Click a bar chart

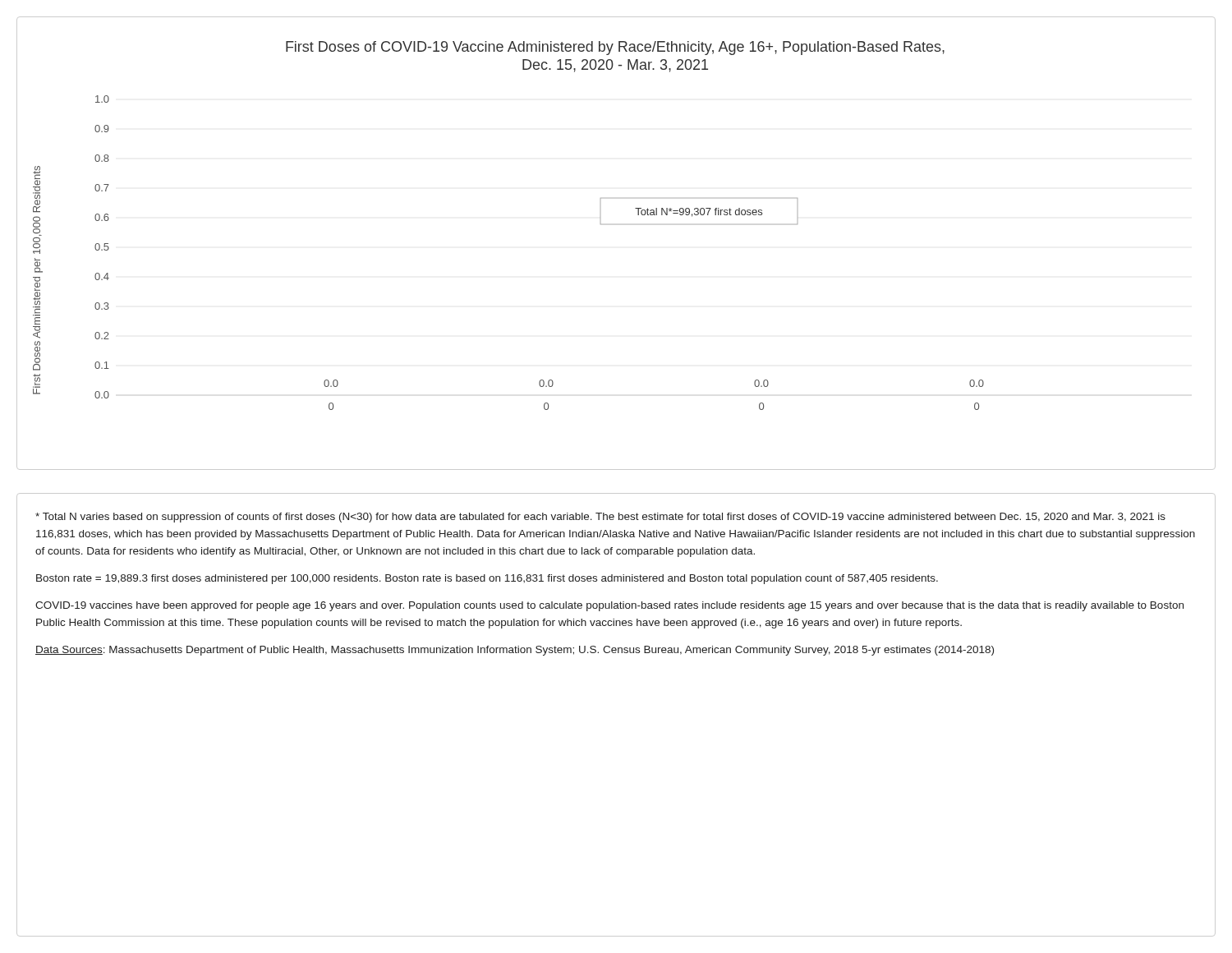[616, 243]
